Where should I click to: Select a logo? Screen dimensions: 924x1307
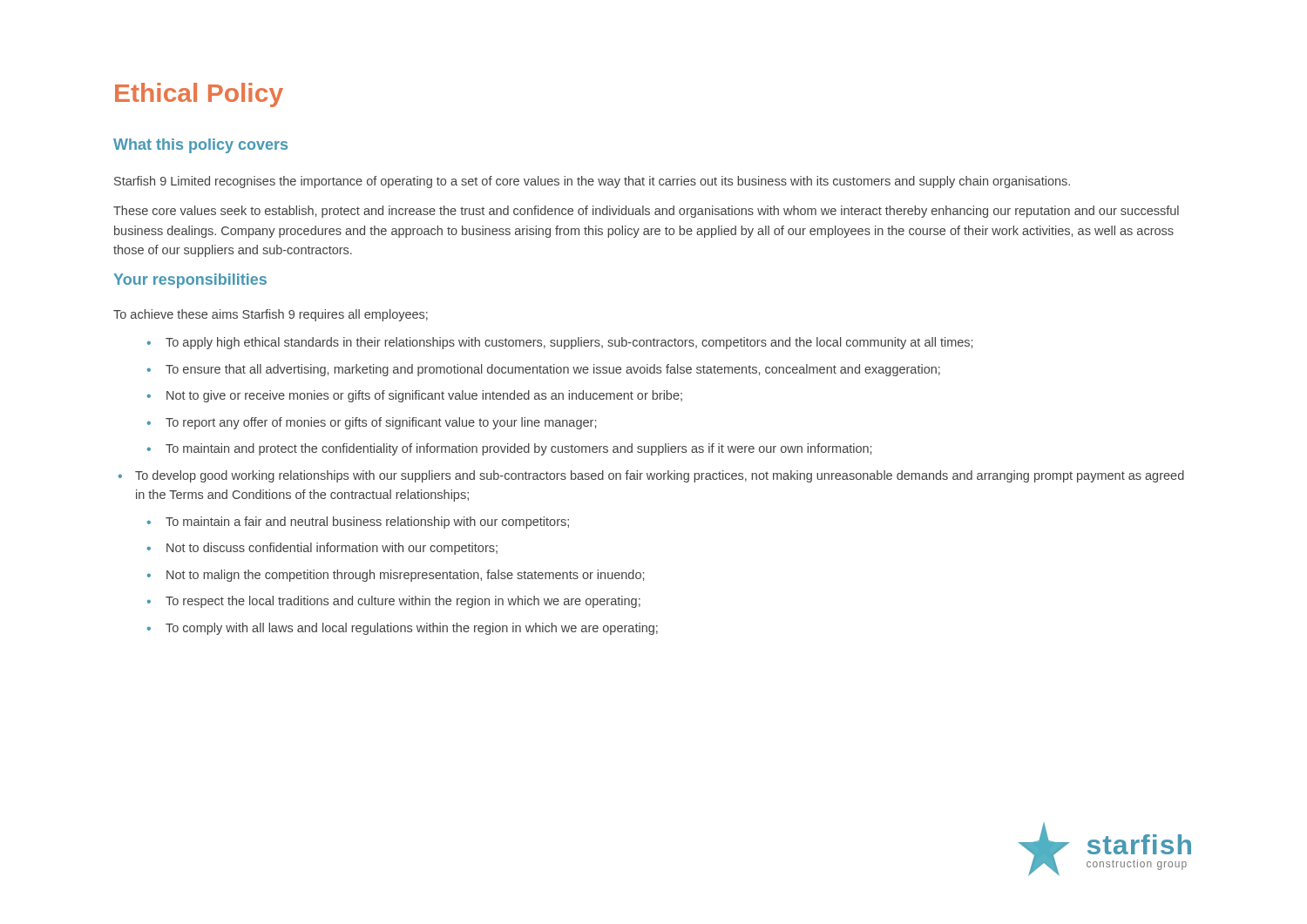coord(1103,849)
